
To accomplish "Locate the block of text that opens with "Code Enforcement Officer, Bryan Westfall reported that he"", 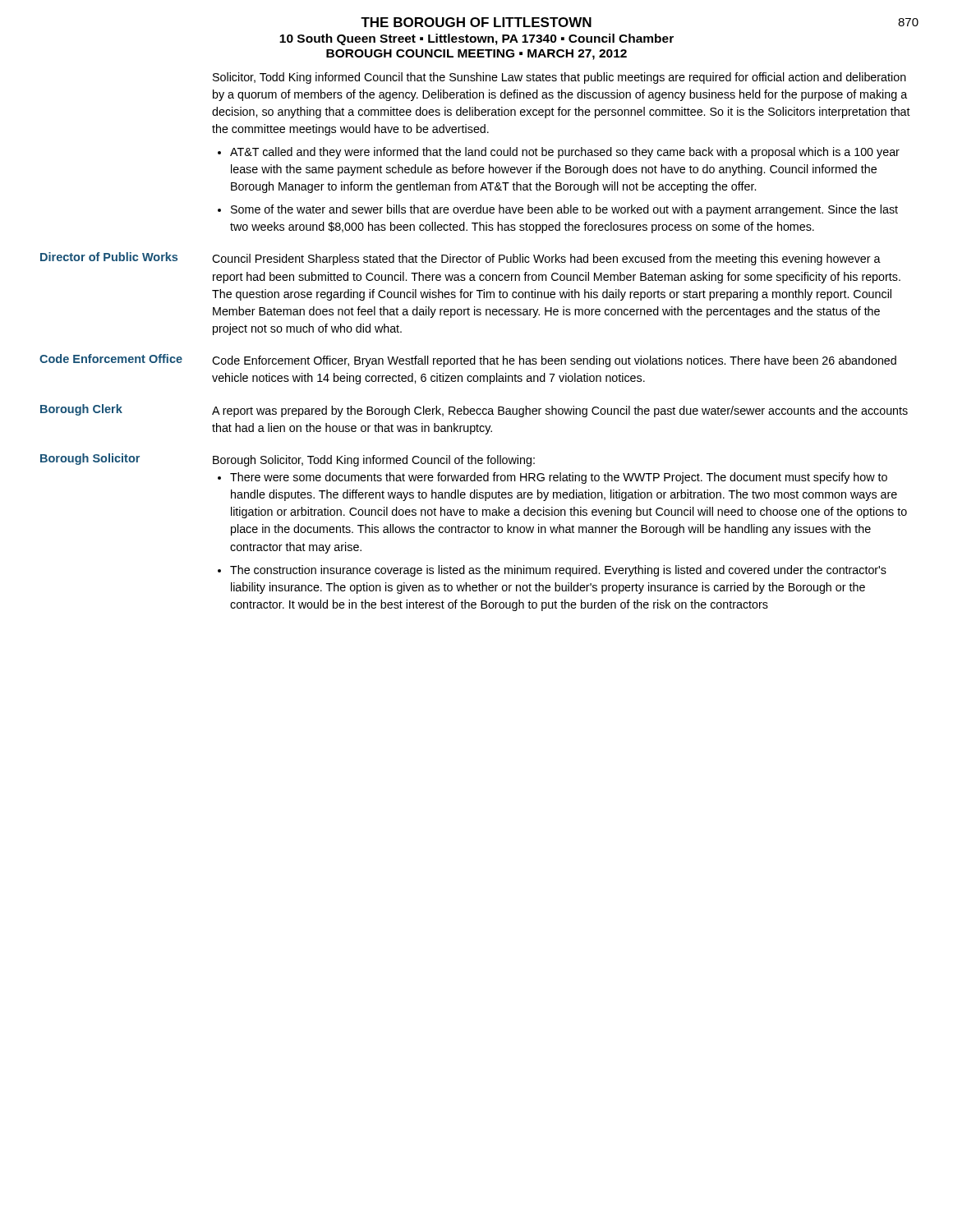I will click(x=554, y=369).
